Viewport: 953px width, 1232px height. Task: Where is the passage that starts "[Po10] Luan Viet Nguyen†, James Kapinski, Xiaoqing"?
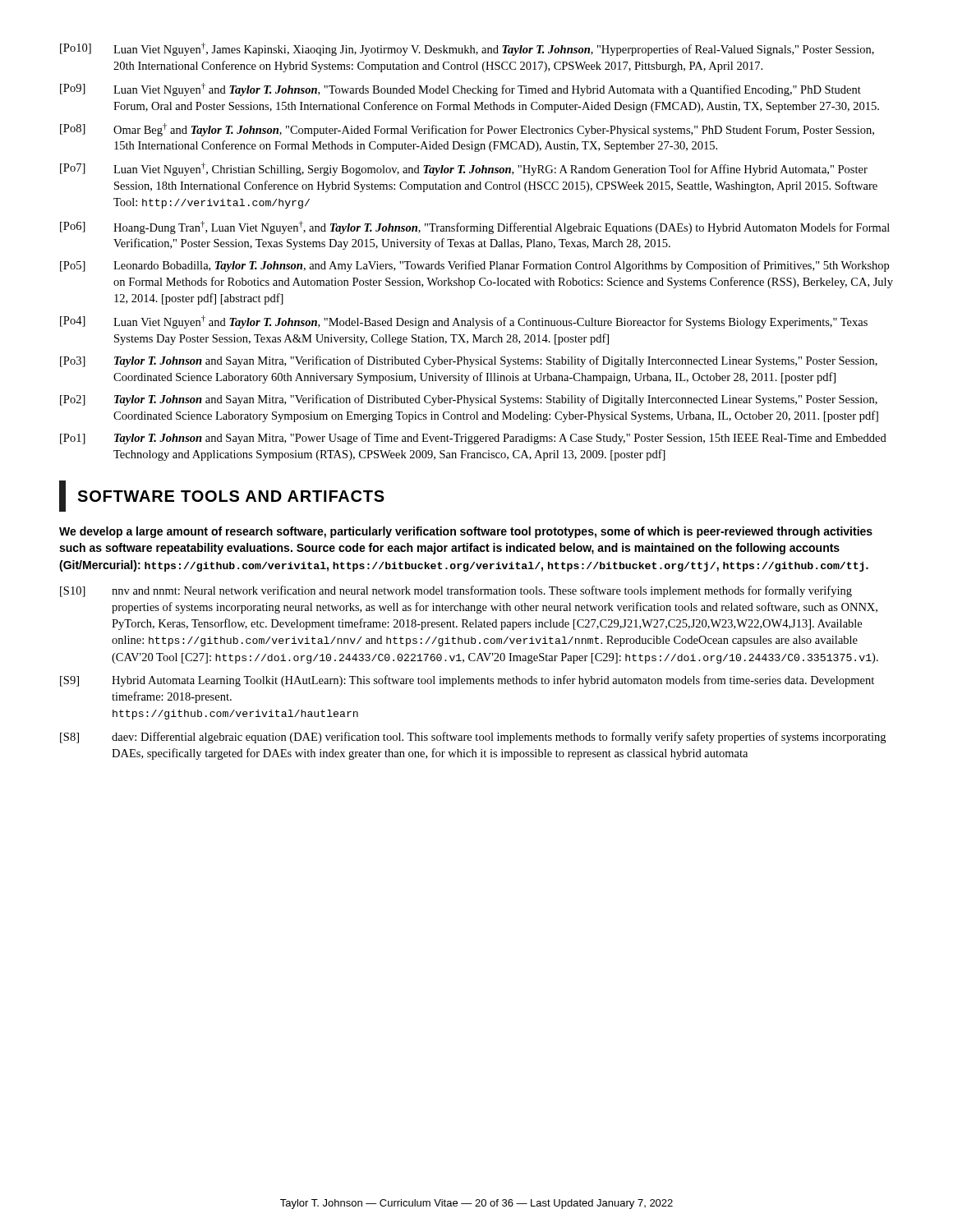coord(476,57)
